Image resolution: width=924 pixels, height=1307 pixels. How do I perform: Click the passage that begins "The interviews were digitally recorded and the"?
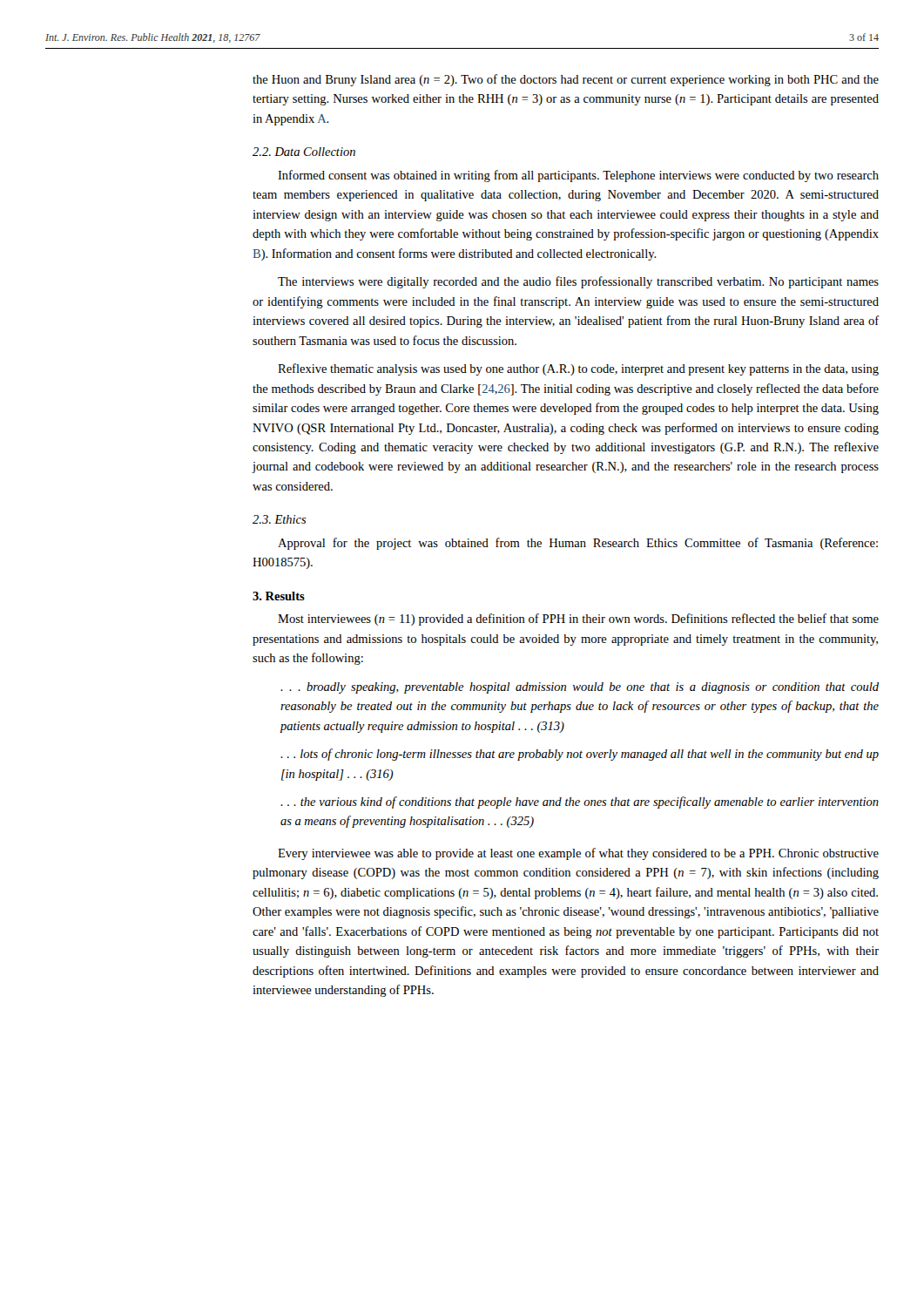coord(566,311)
